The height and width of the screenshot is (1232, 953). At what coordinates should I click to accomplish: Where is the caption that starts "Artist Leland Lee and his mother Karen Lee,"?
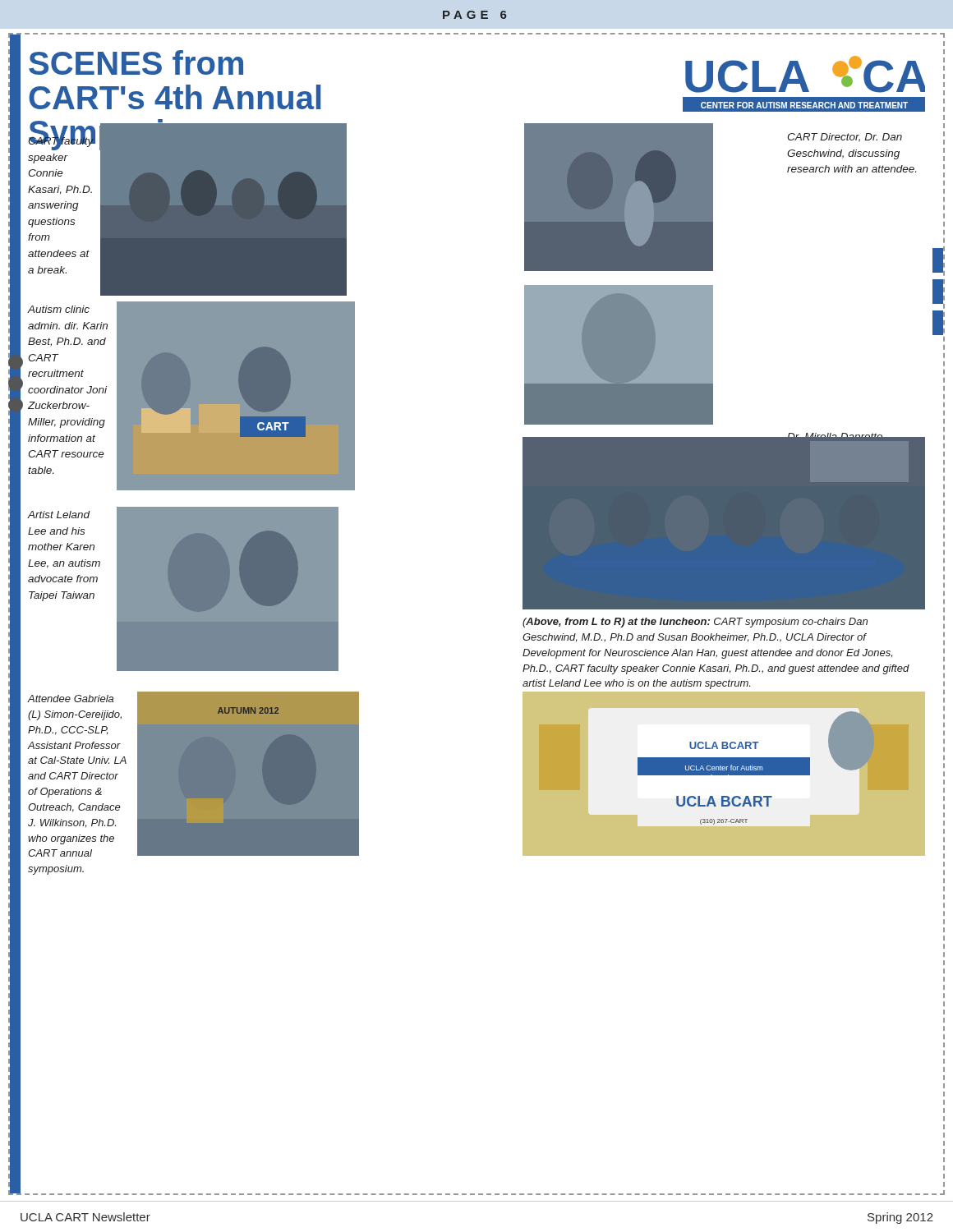pos(64,555)
